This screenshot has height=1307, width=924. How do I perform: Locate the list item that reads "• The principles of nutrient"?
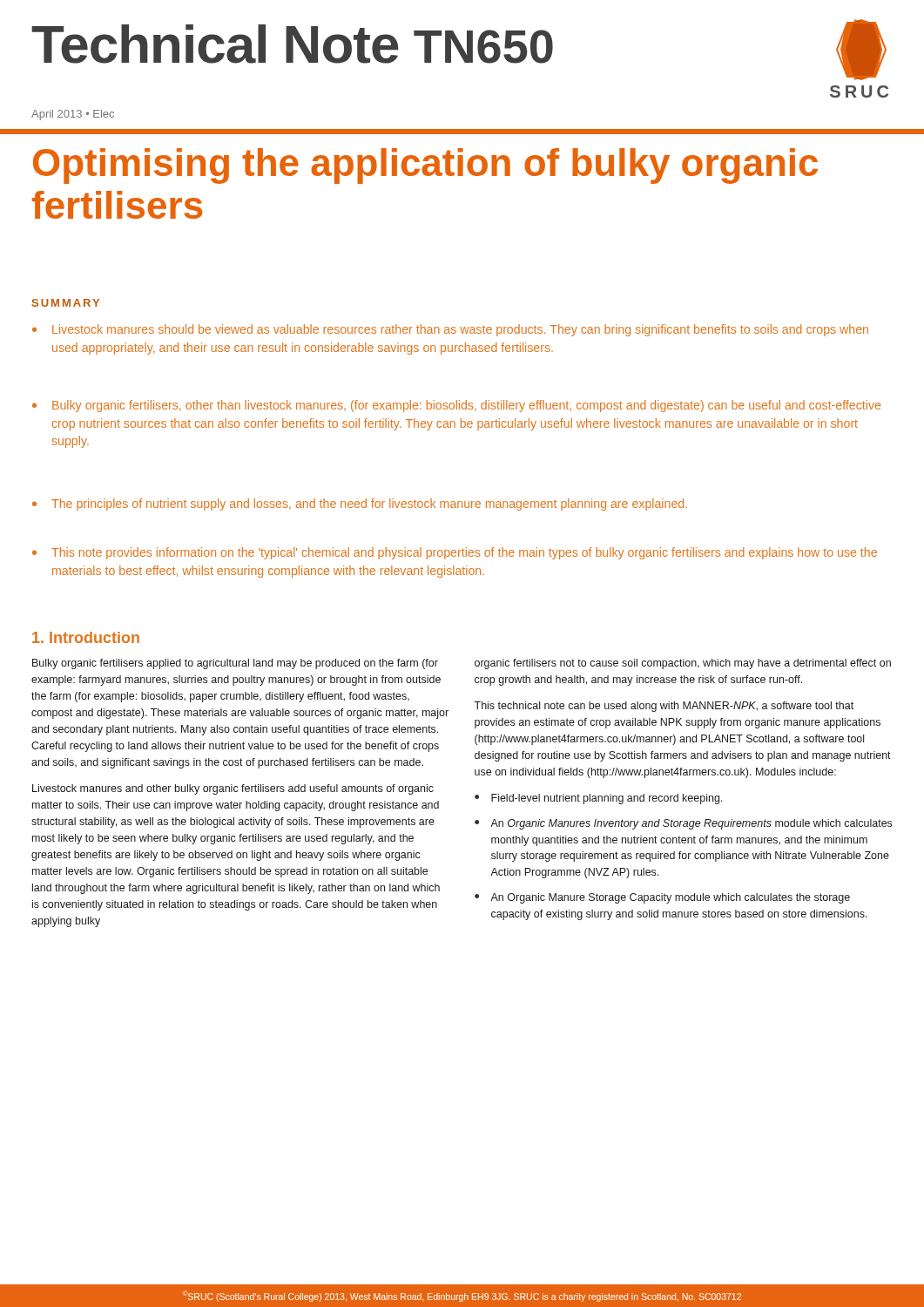click(360, 504)
